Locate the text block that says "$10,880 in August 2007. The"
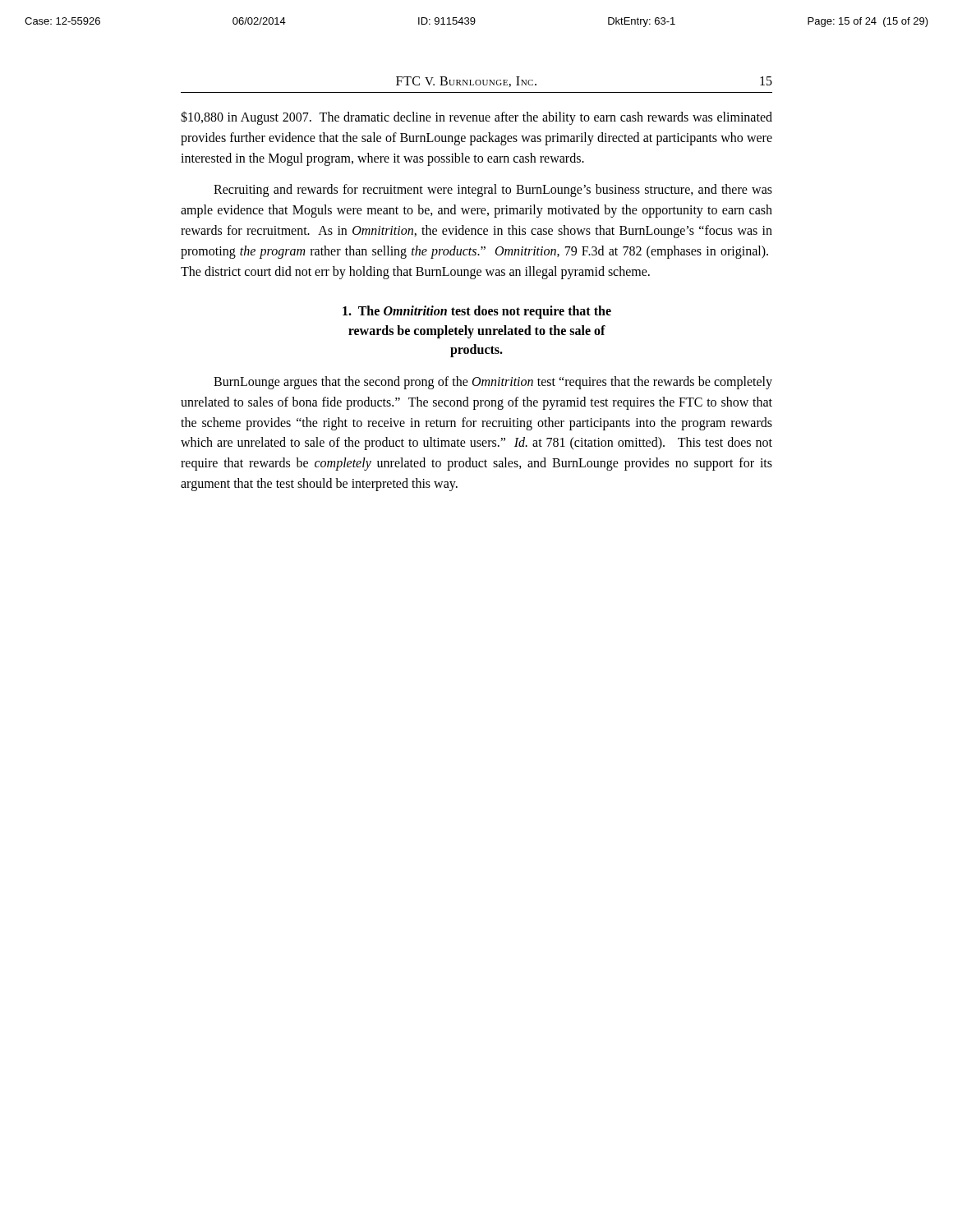The width and height of the screenshot is (953, 1232). point(476,137)
